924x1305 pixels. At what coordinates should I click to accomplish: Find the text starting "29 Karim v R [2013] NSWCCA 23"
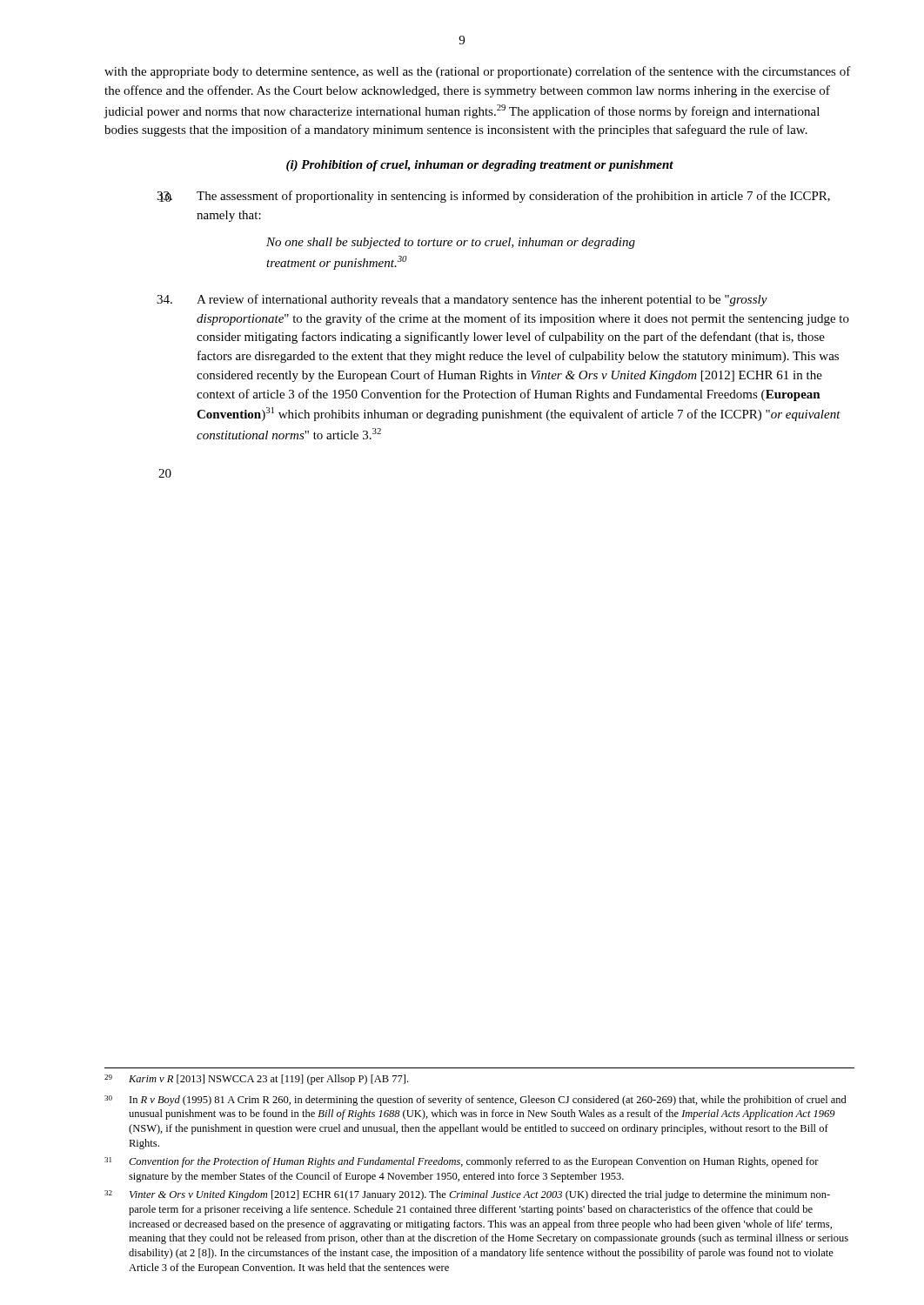[256, 1080]
